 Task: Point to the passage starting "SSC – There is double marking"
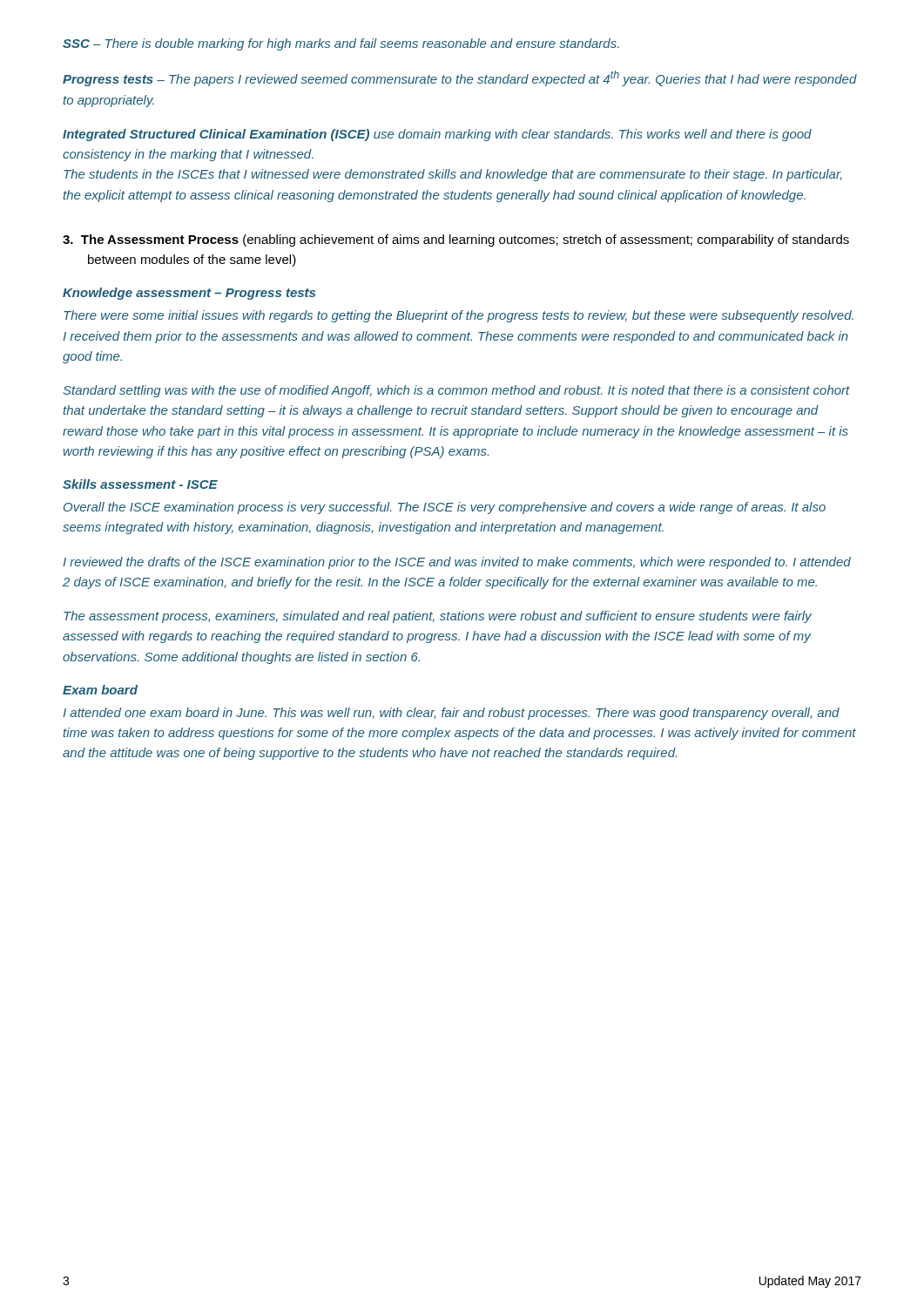pyautogui.click(x=342, y=43)
